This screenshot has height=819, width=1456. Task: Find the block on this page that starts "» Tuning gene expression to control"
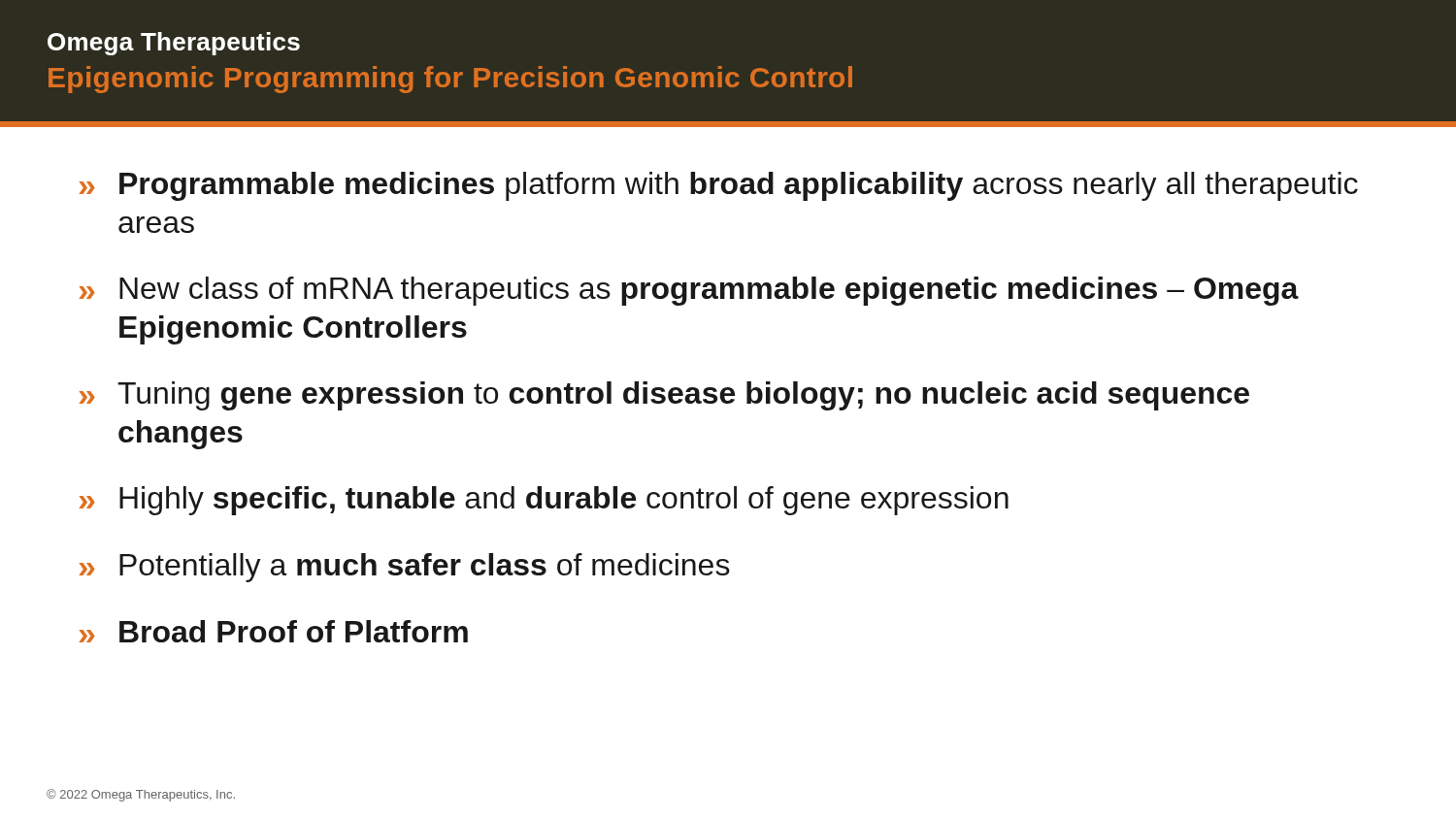click(x=728, y=412)
